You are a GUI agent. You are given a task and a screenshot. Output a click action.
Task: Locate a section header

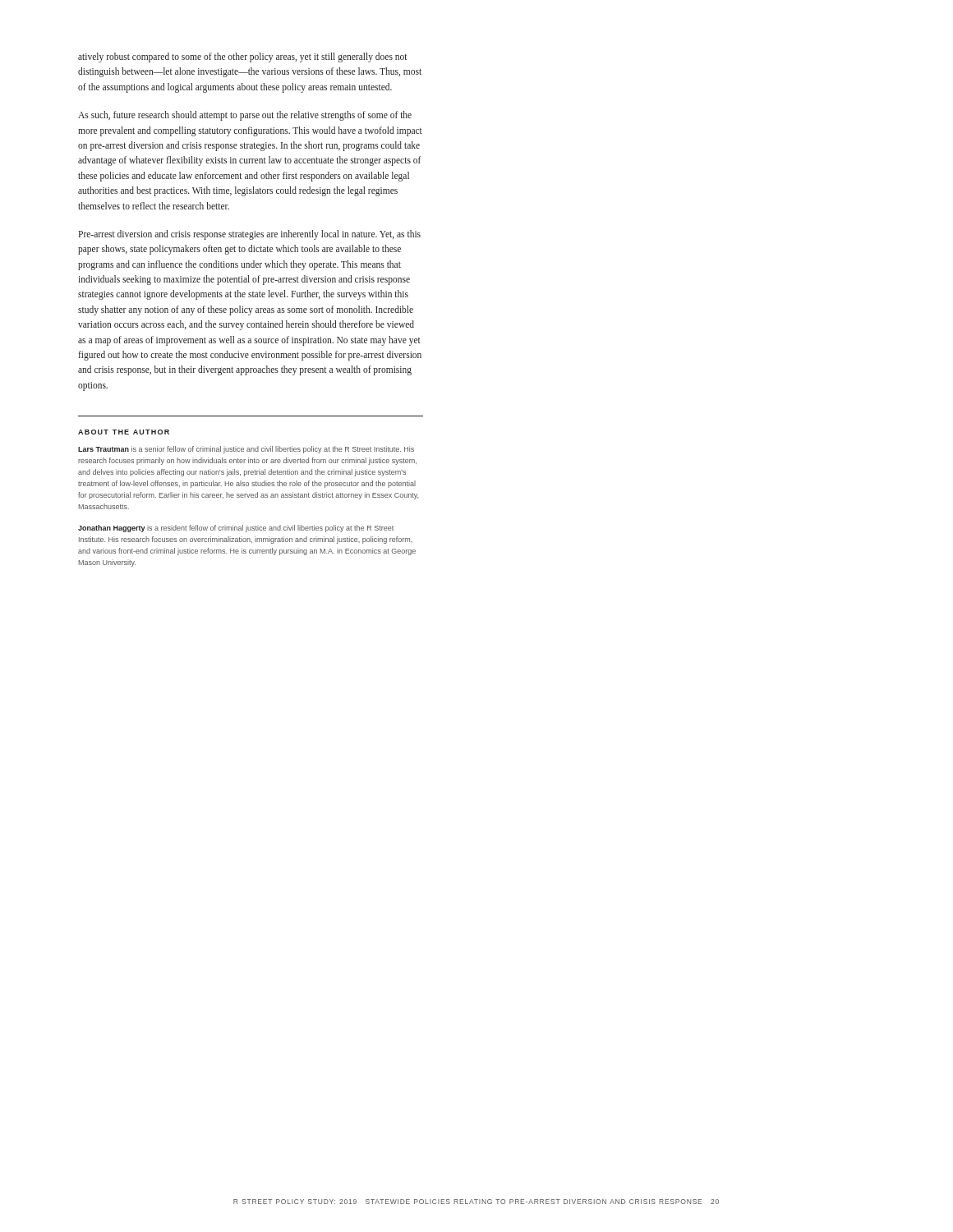[124, 432]
